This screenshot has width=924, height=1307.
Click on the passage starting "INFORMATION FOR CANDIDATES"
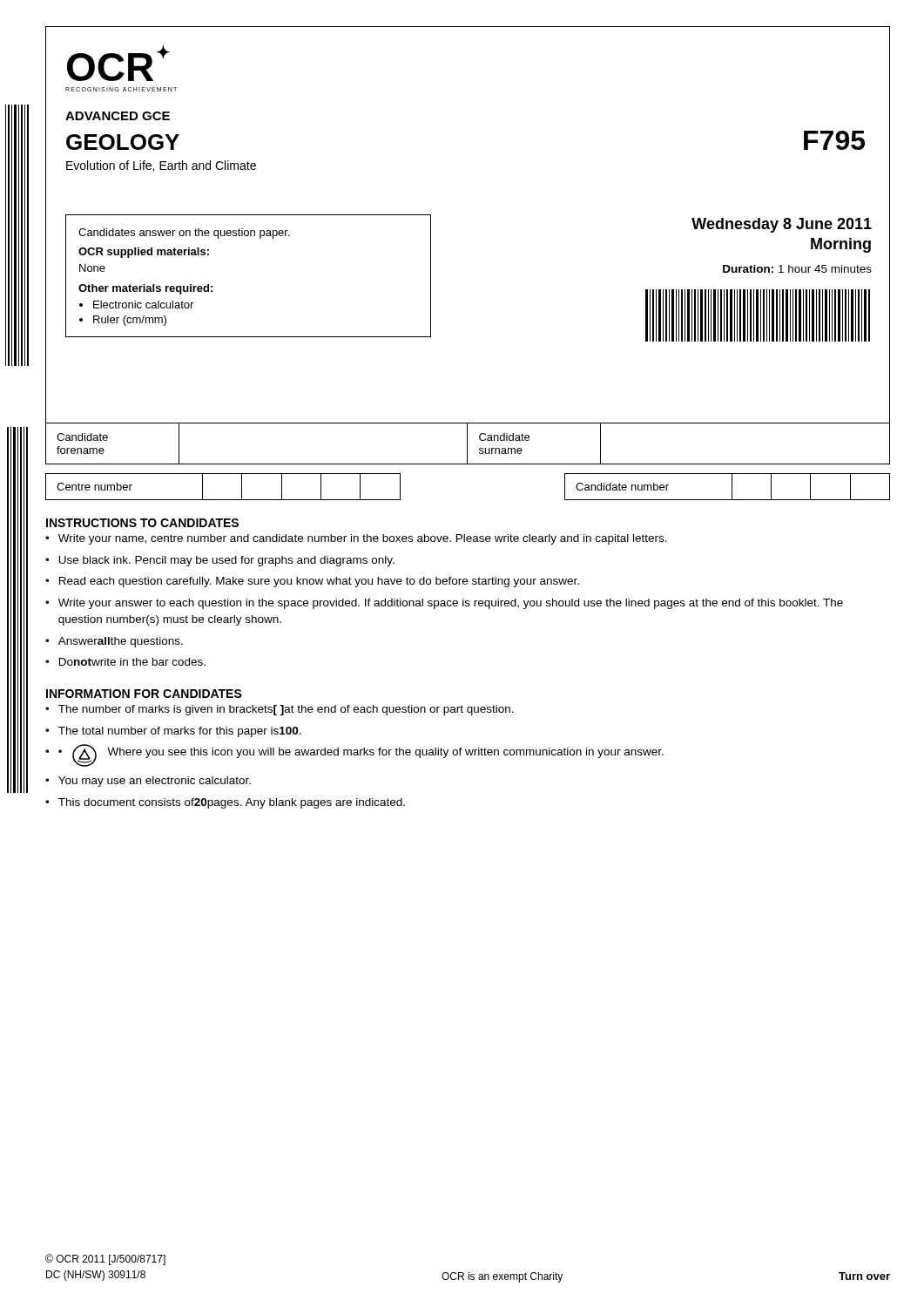coord(144,694)
